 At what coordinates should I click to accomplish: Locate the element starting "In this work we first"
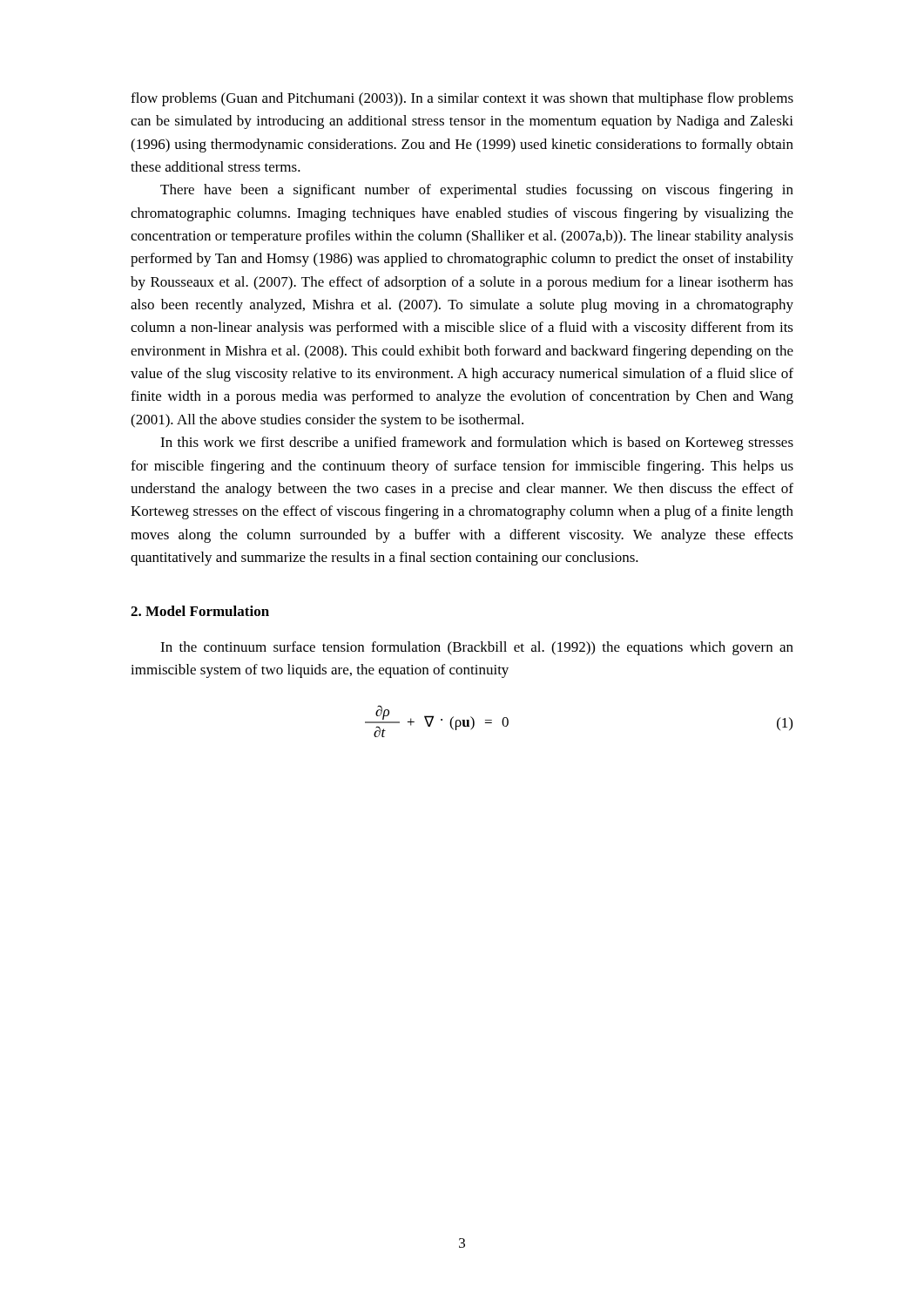462,500
